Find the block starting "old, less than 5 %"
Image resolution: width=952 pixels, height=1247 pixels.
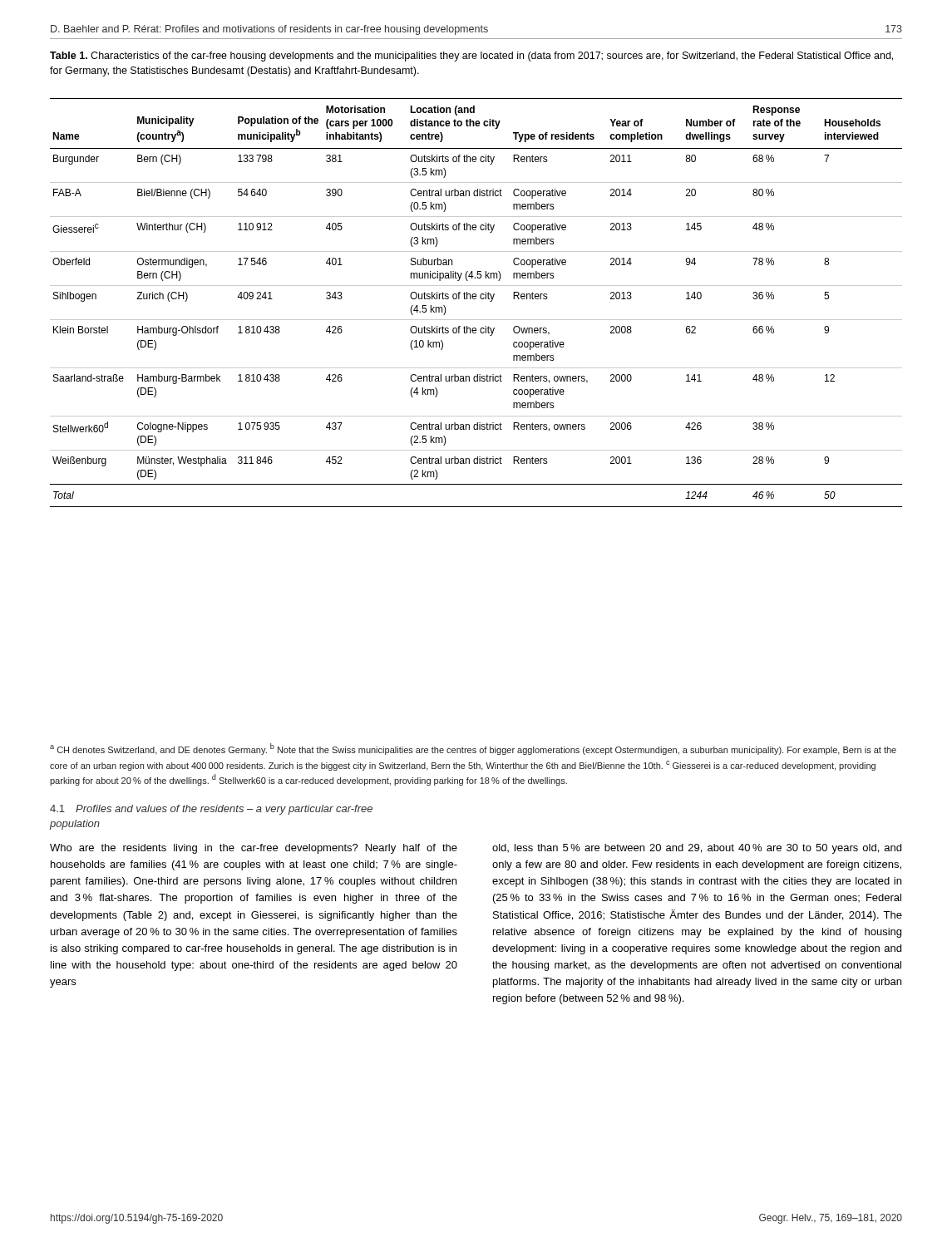tap(697, 923)
